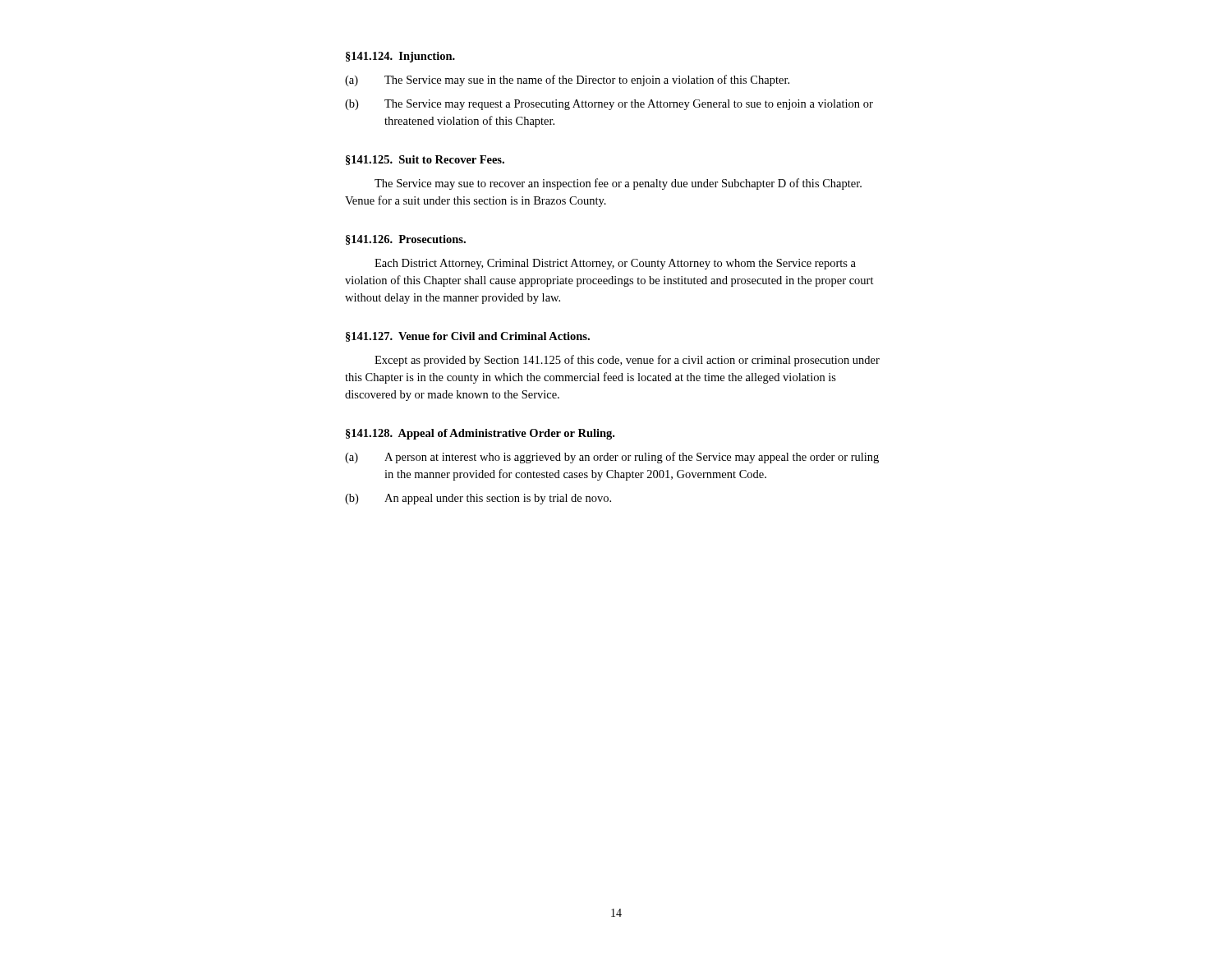This screenshot has height=953, width=1232.
Task: Find the text block that says "(a) A person at"
Action: pyautogui.click(x=616, y=478)
